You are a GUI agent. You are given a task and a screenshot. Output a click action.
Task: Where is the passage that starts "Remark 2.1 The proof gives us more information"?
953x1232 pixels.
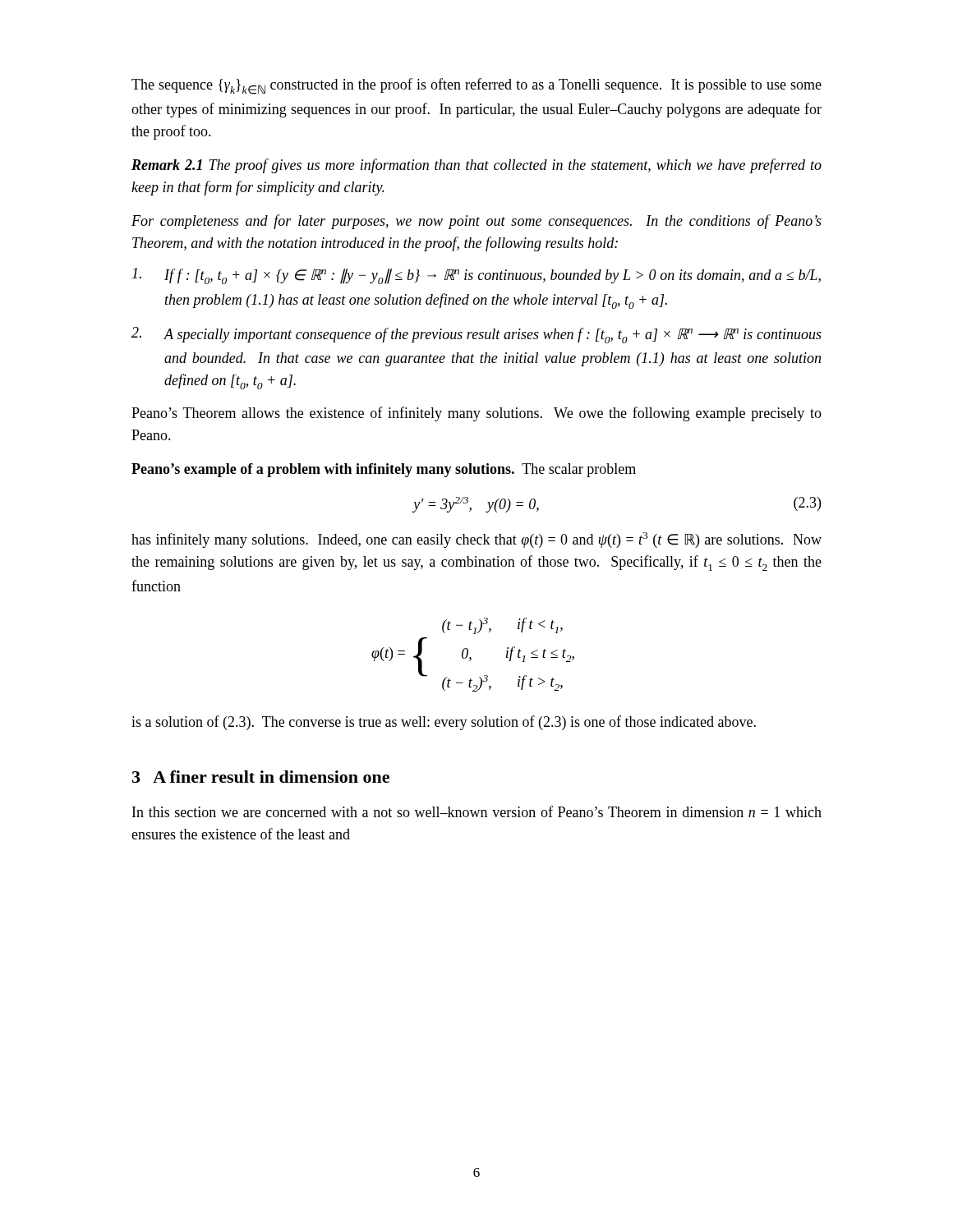476,176
